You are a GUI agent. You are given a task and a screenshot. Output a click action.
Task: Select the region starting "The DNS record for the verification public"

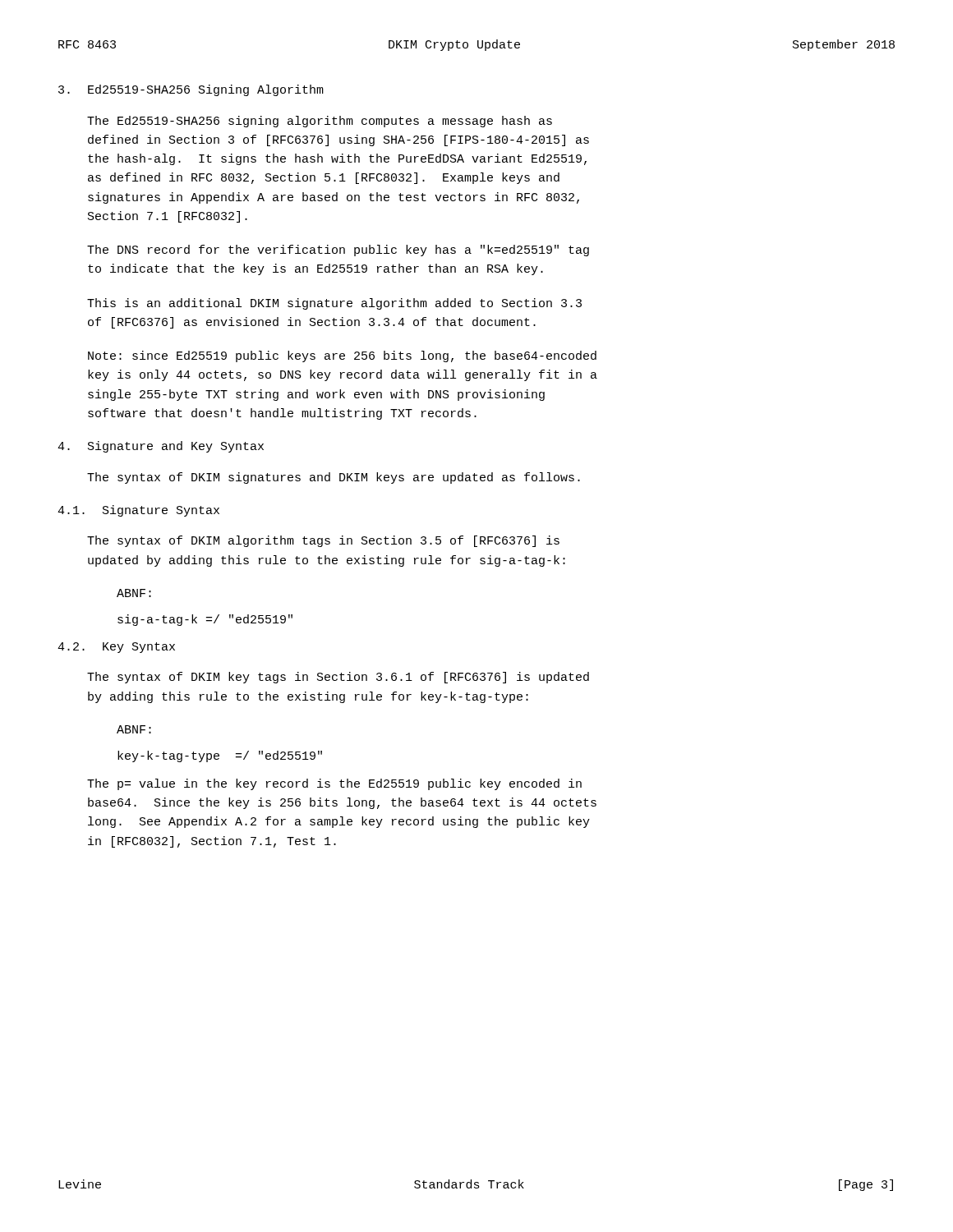[339, 260]
